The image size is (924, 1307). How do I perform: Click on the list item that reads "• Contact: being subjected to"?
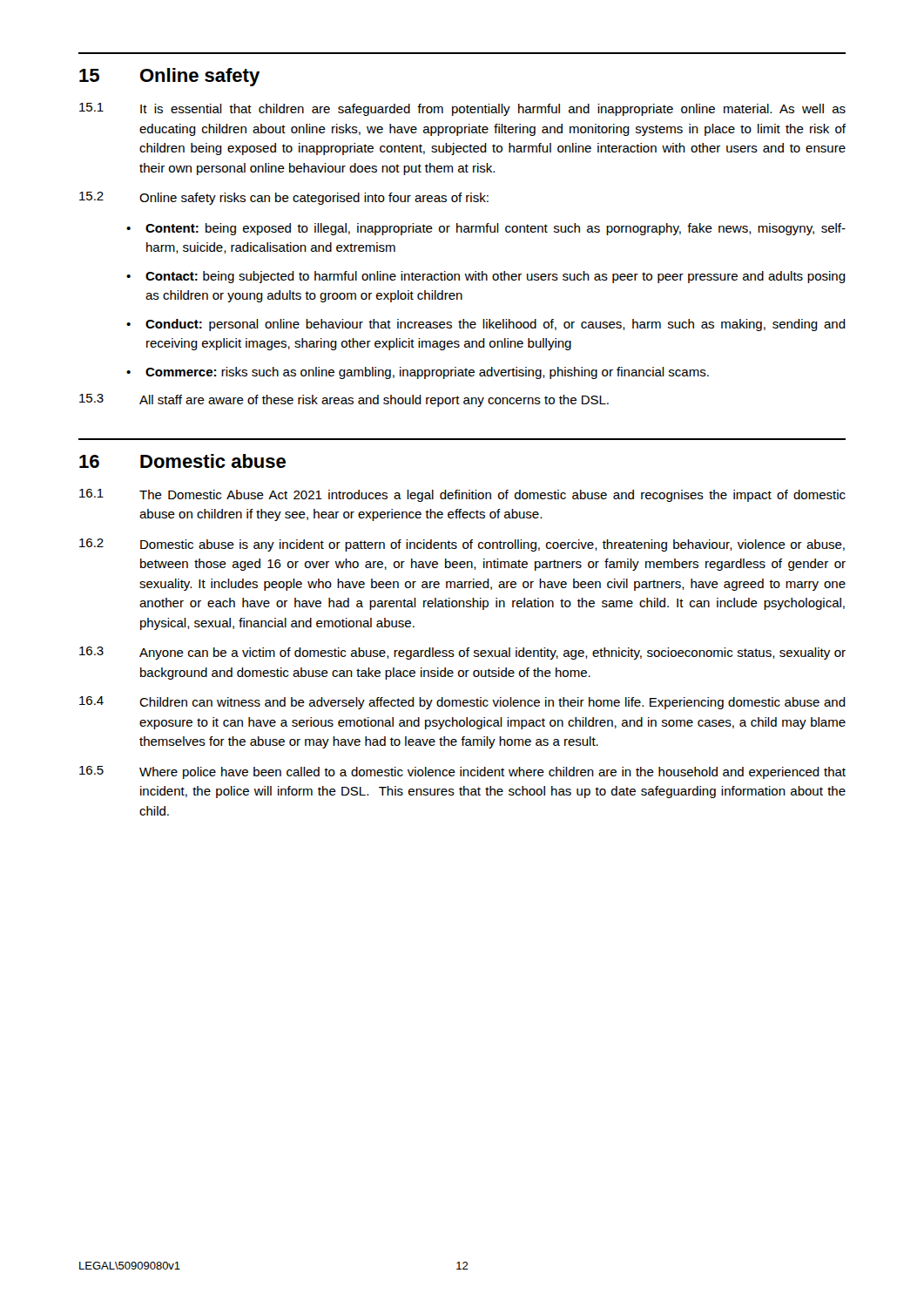click(x=486, y=286)
